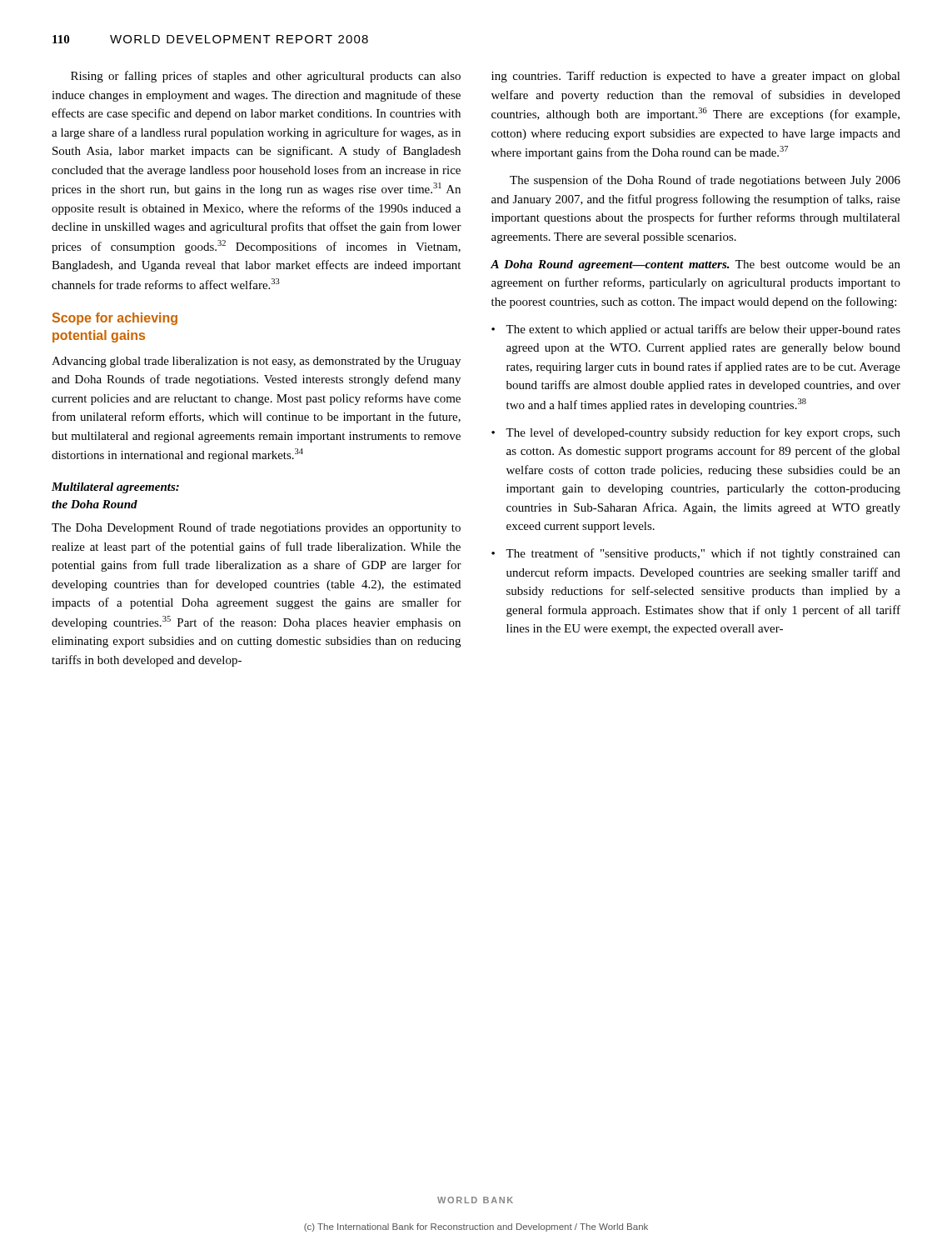This screenshot has width=952, height=1250.
Task: Point to "Multilateral agreements:the Doha Round"
Action: pos(116,496)
